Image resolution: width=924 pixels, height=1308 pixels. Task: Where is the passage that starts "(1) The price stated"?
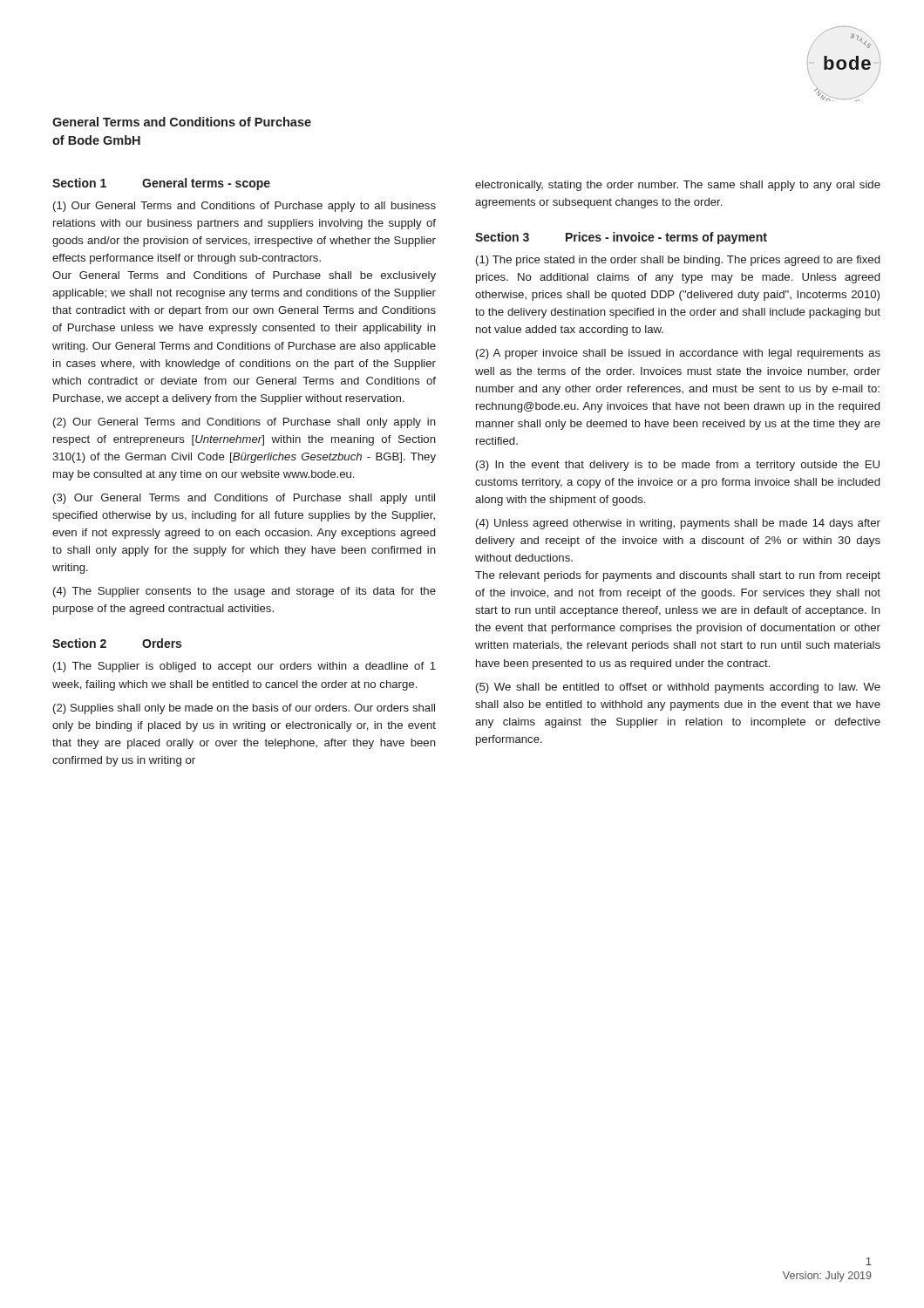pos(678,294)
